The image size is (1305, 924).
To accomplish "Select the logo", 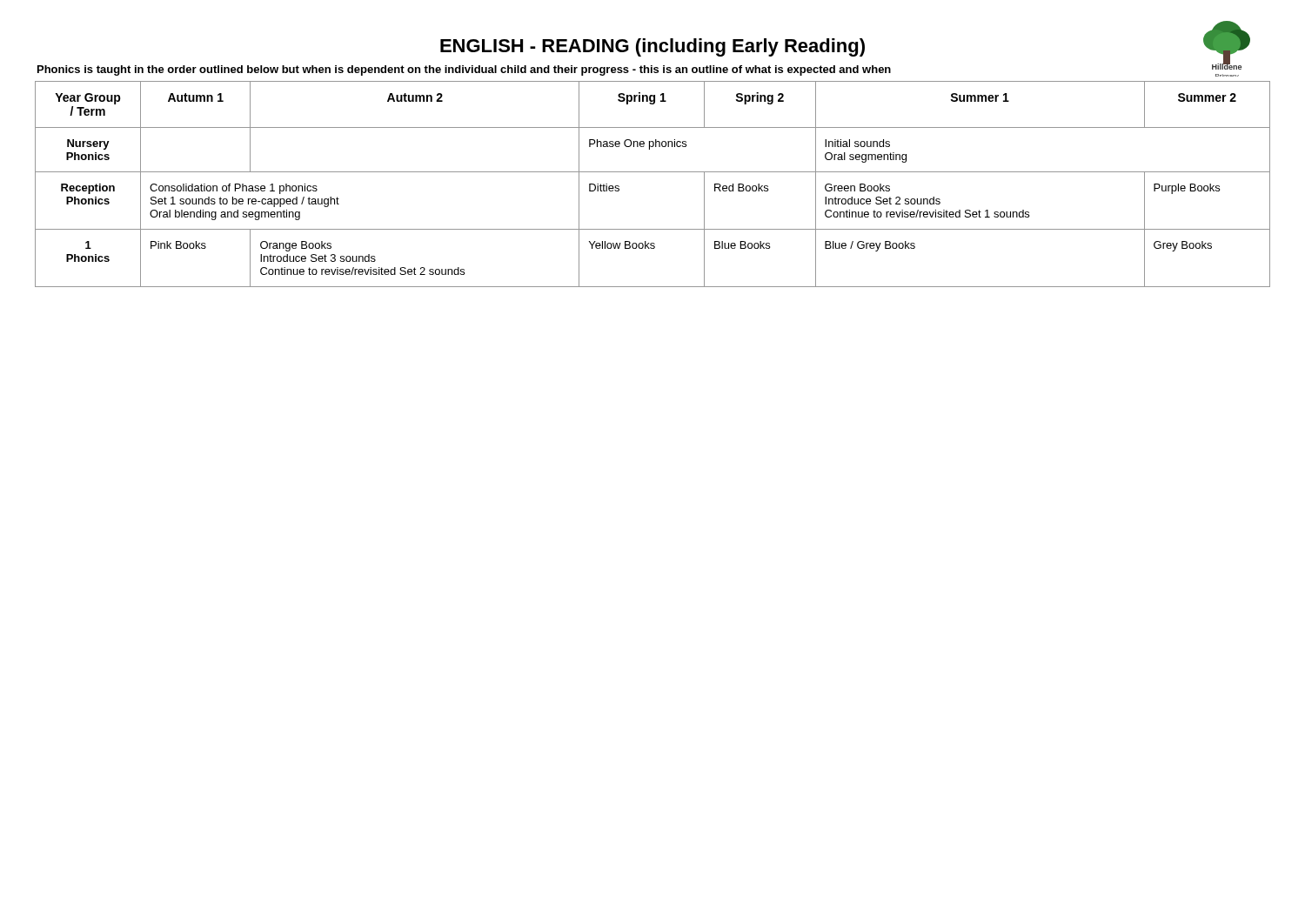I will click(x=1227, y=48).
